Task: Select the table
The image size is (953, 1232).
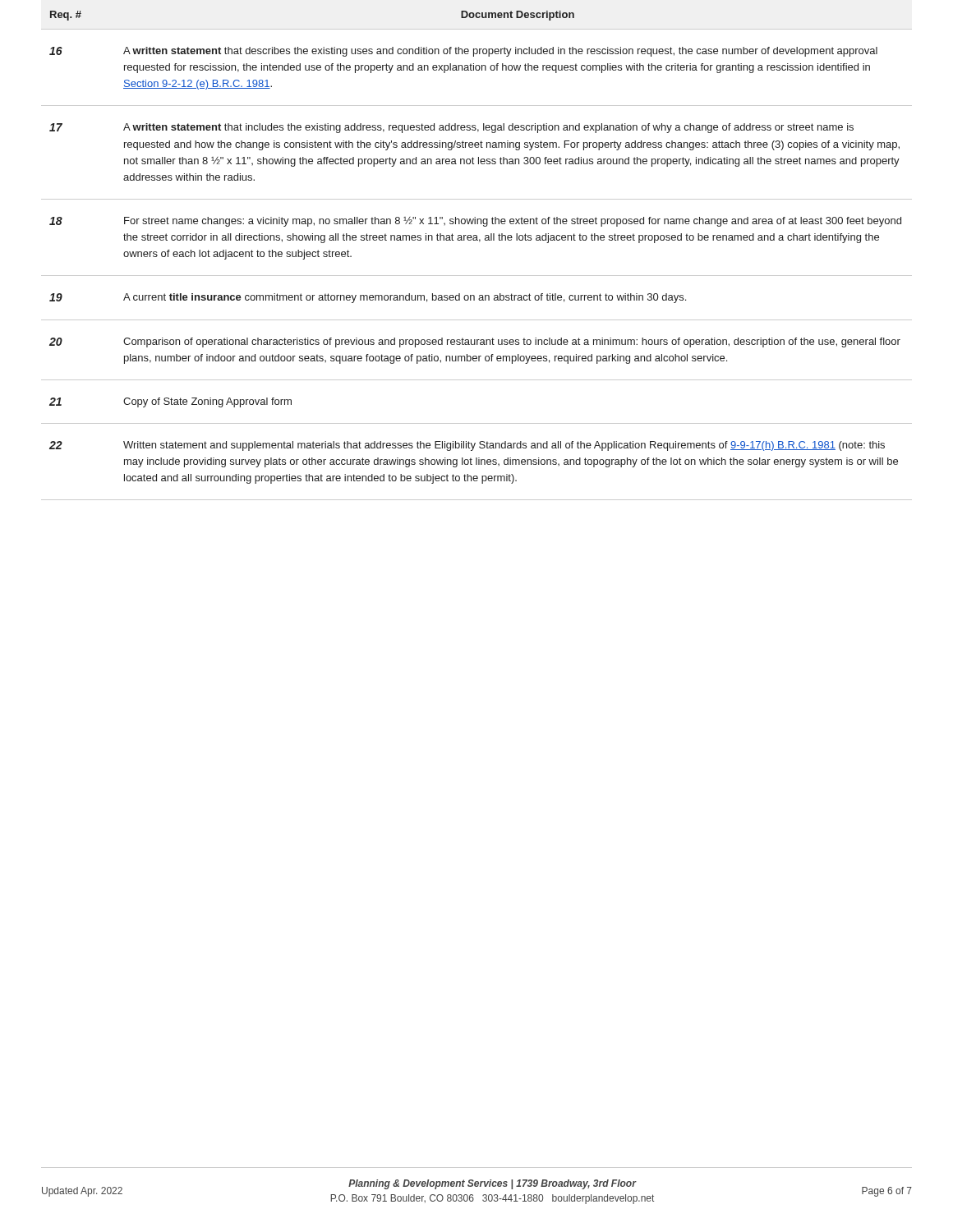Action: 476,250
